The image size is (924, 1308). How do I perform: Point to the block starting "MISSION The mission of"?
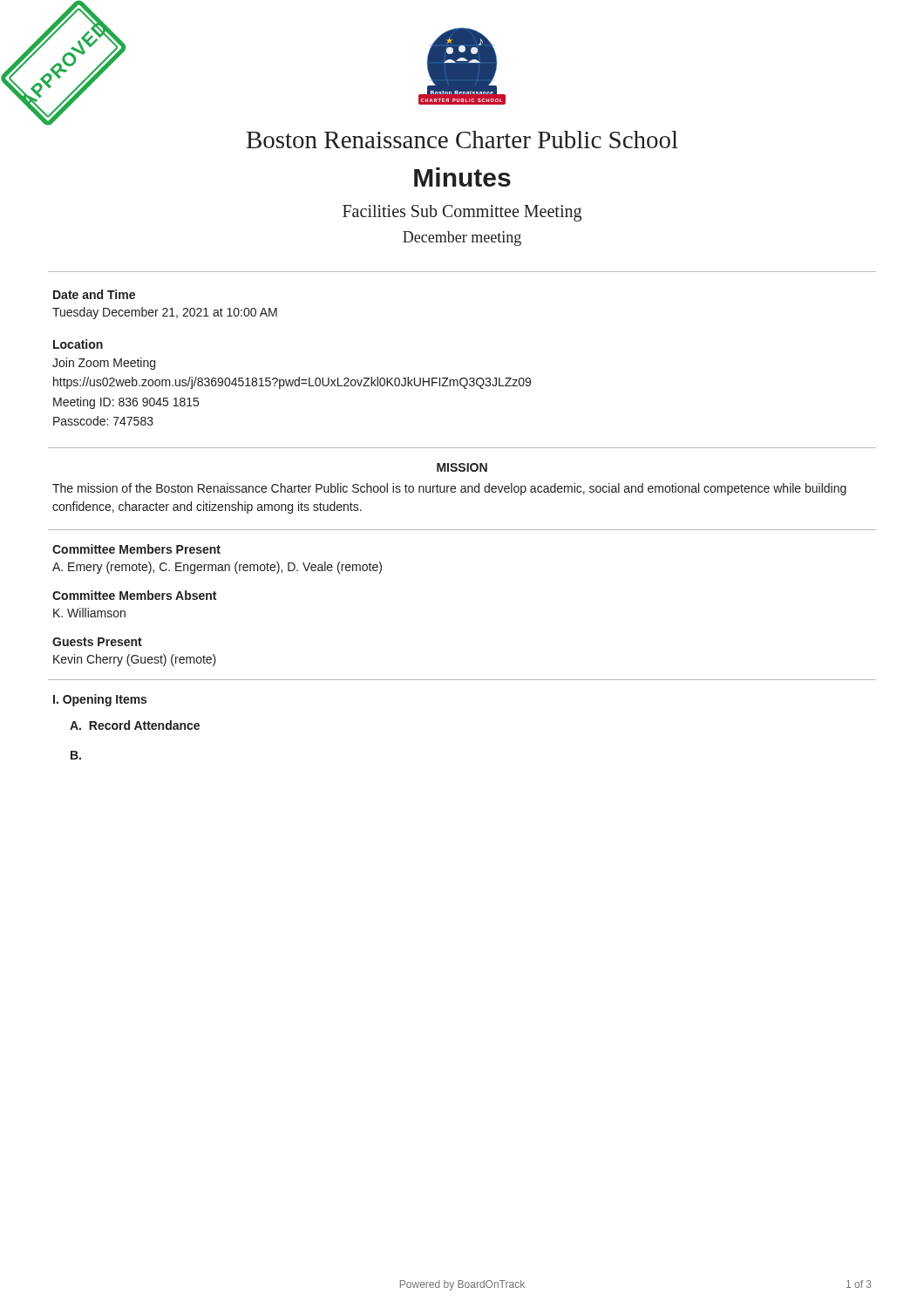coord(462,489)
